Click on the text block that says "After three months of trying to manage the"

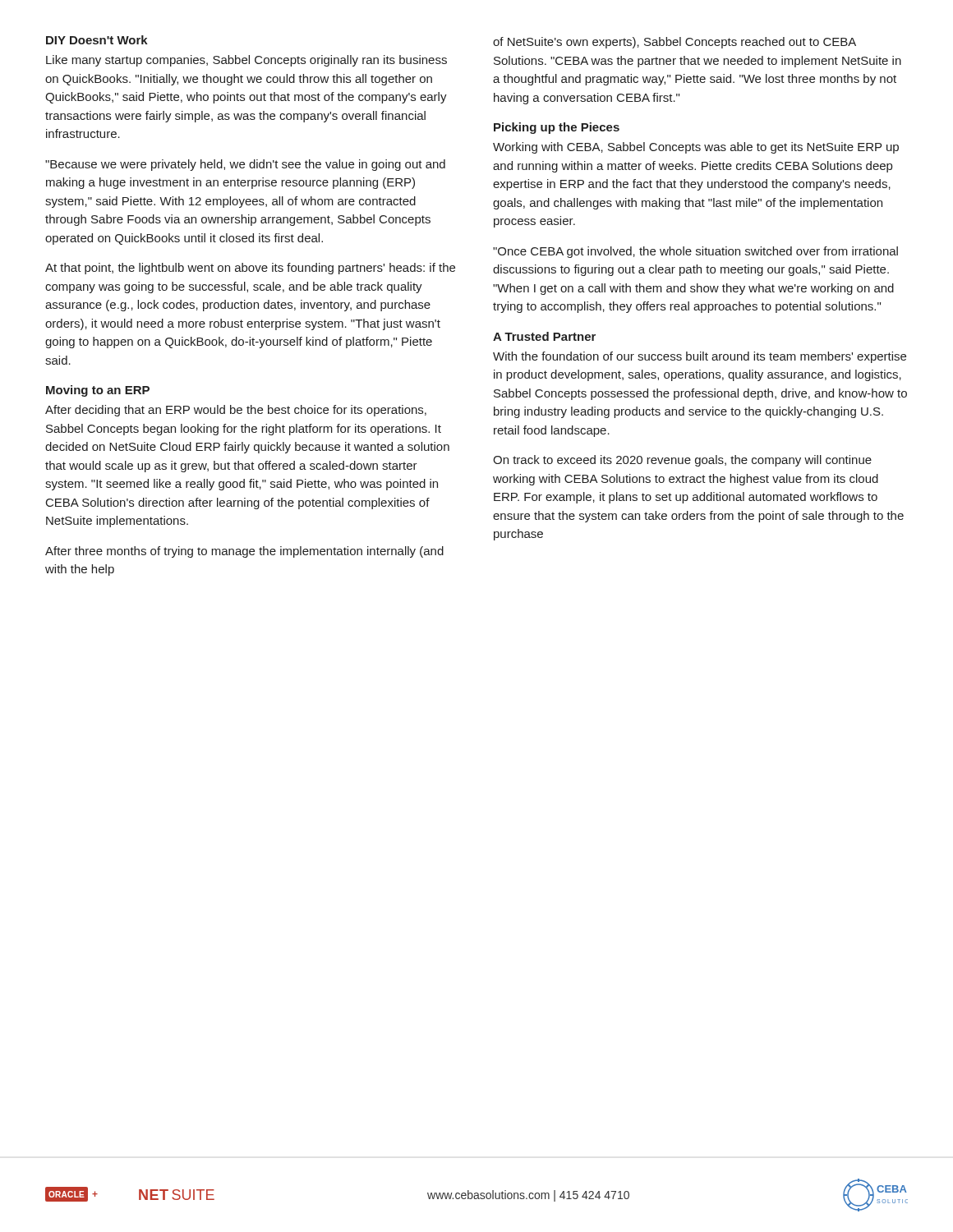(244, 560)
